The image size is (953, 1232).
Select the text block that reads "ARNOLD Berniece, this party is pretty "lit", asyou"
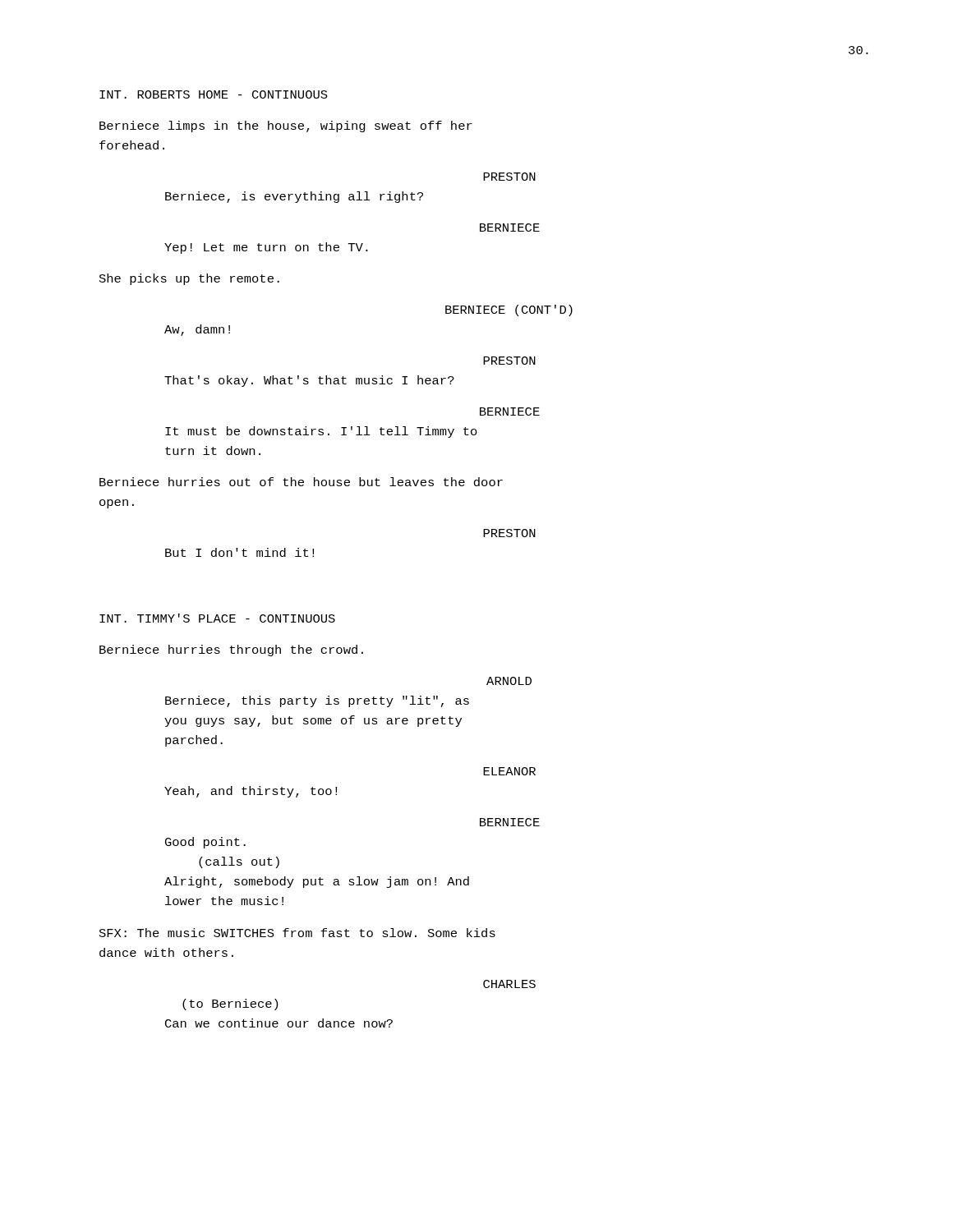point(468,712)
